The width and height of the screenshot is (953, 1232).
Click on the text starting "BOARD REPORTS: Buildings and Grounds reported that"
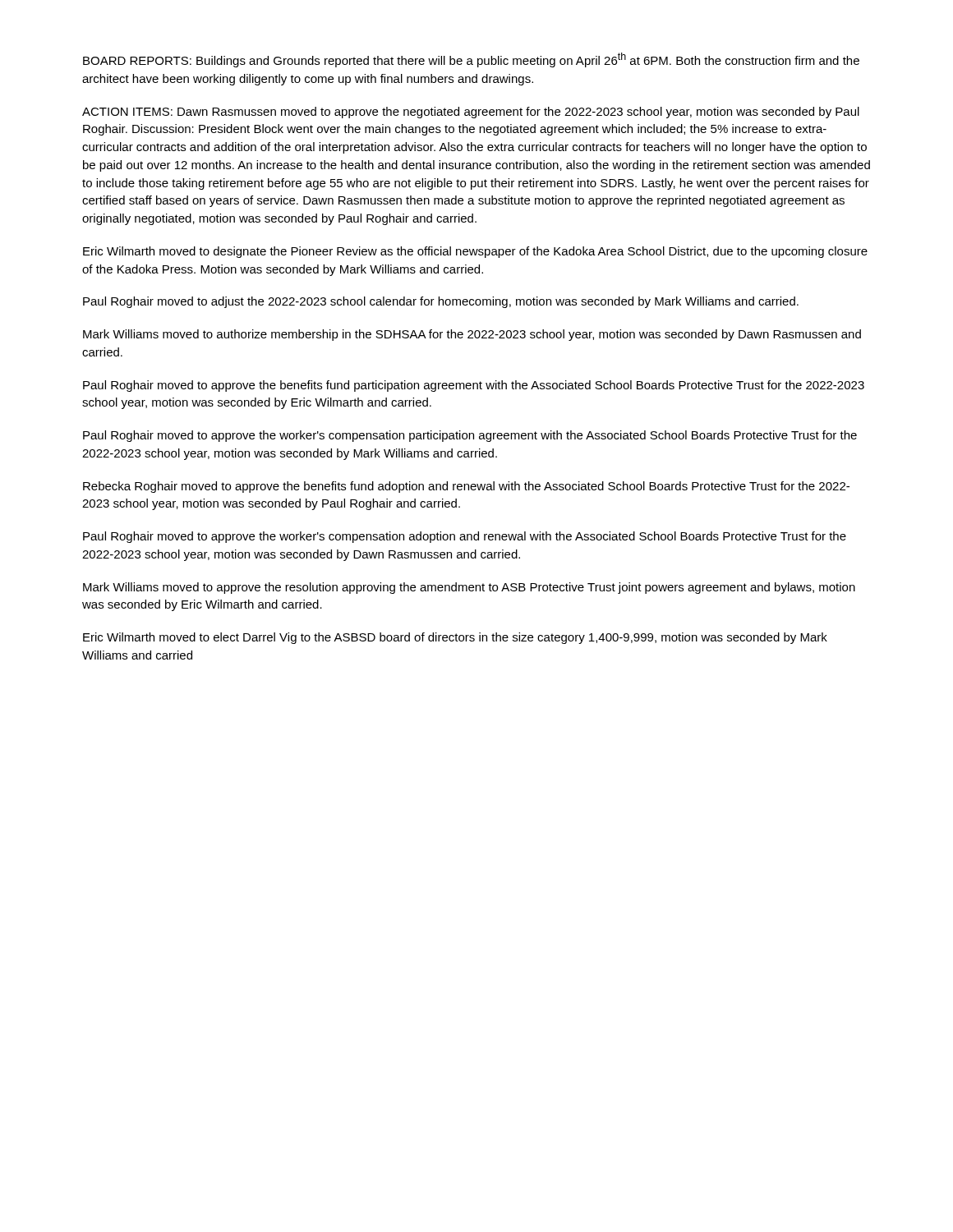(x=471, y=68)
